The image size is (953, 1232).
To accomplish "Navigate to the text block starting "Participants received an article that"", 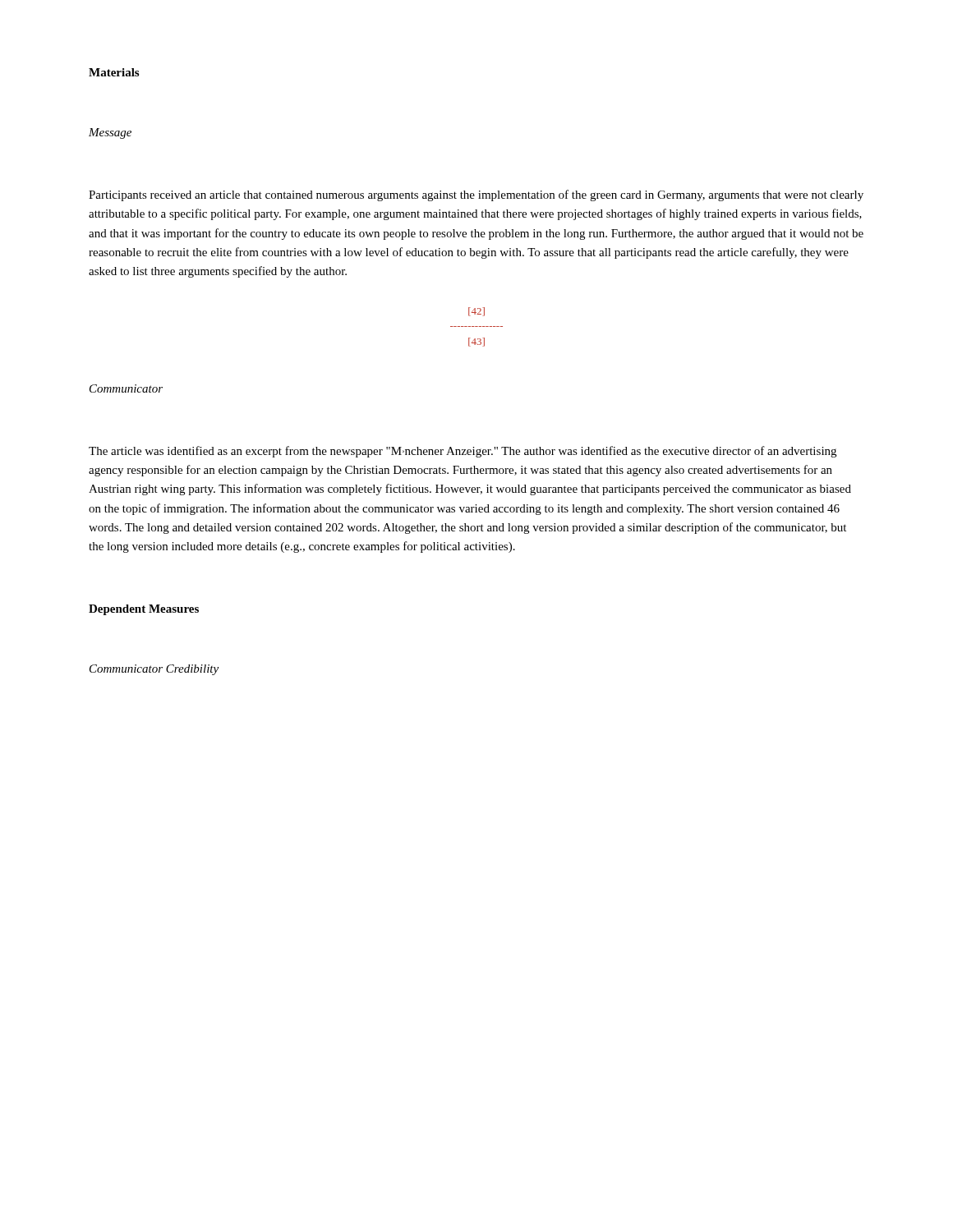I will (476, 233).
